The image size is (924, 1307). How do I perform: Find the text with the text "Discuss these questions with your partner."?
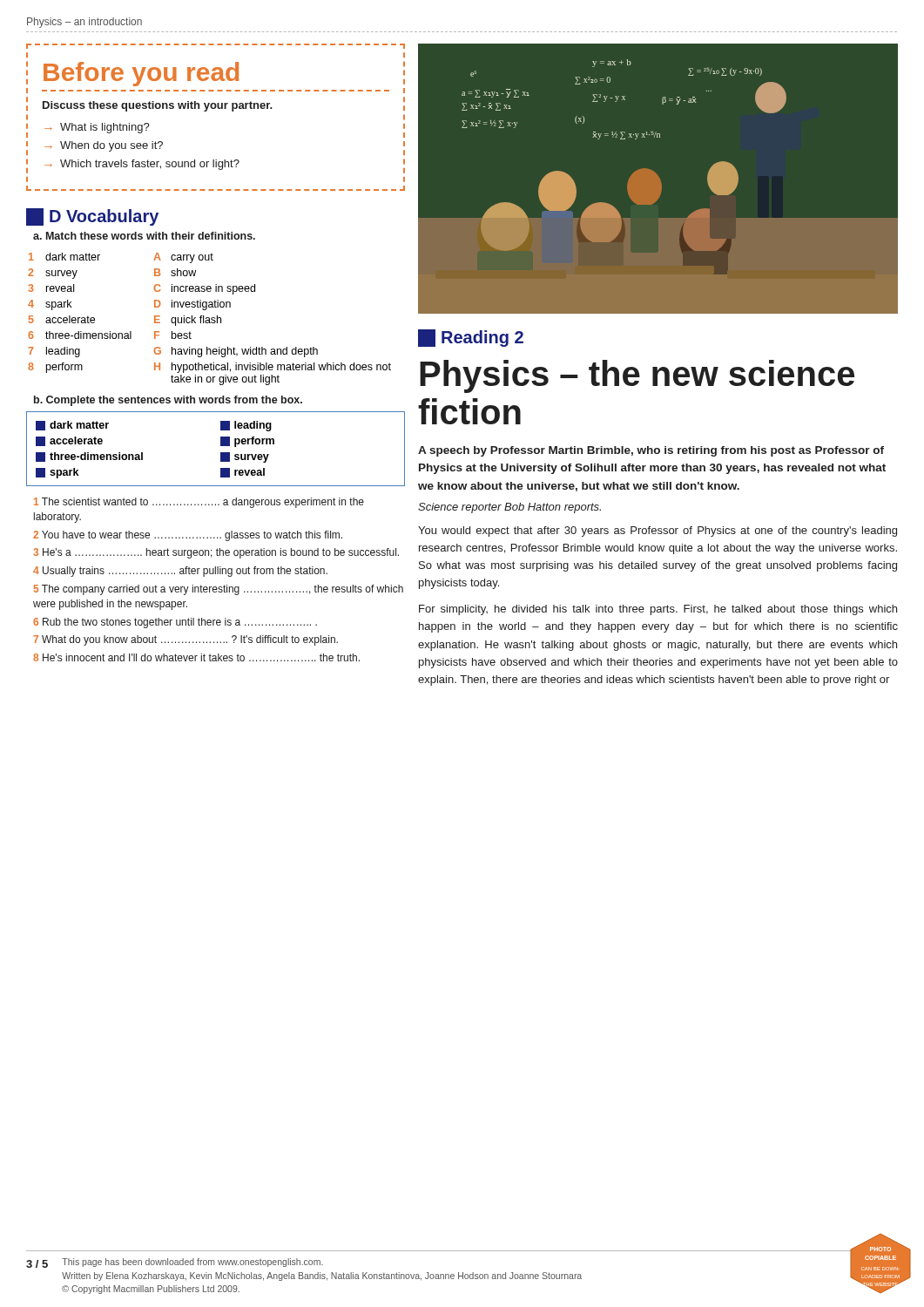coord(157,105)
